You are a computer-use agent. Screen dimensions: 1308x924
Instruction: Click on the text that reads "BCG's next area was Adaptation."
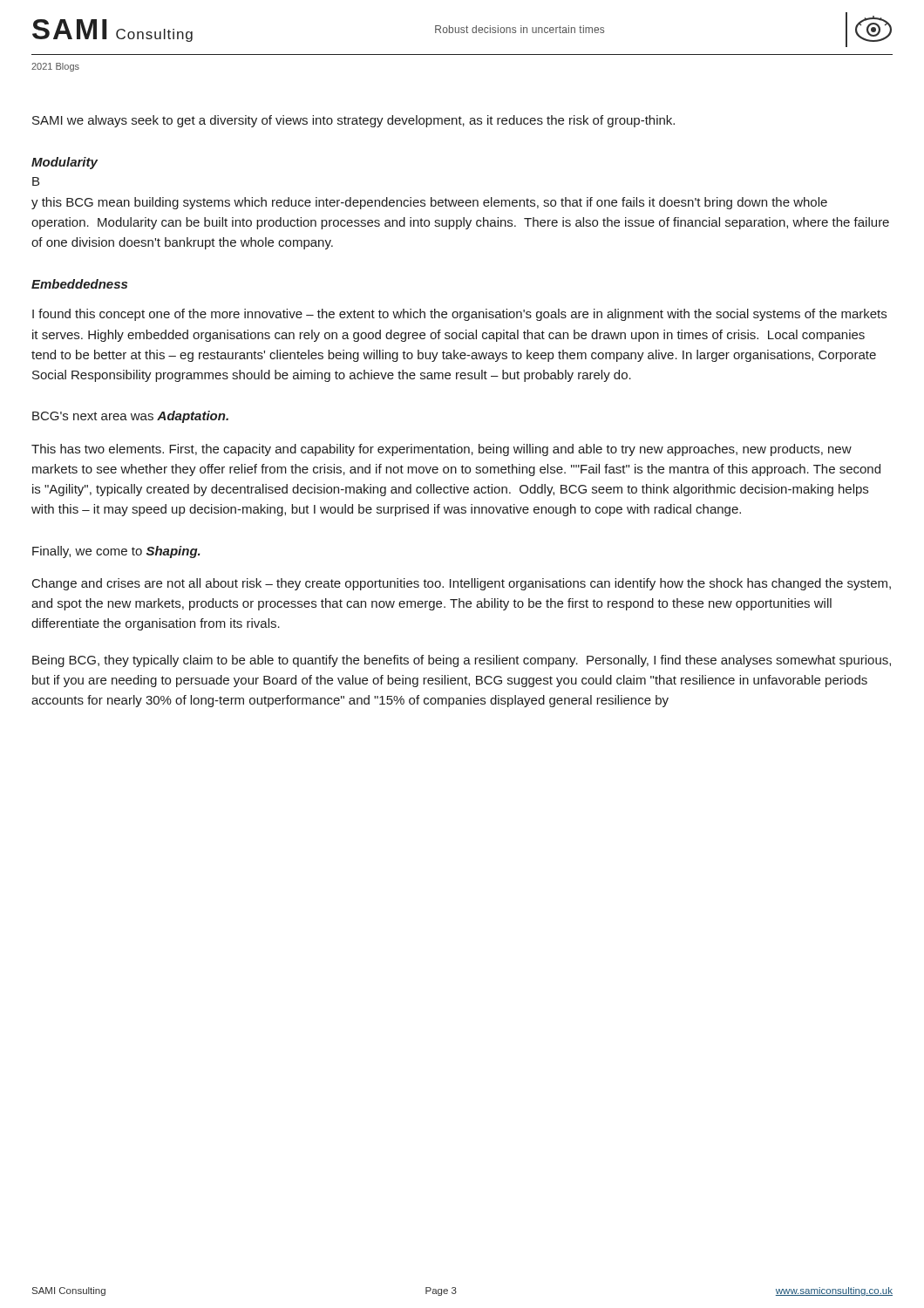tap(130, 416)
